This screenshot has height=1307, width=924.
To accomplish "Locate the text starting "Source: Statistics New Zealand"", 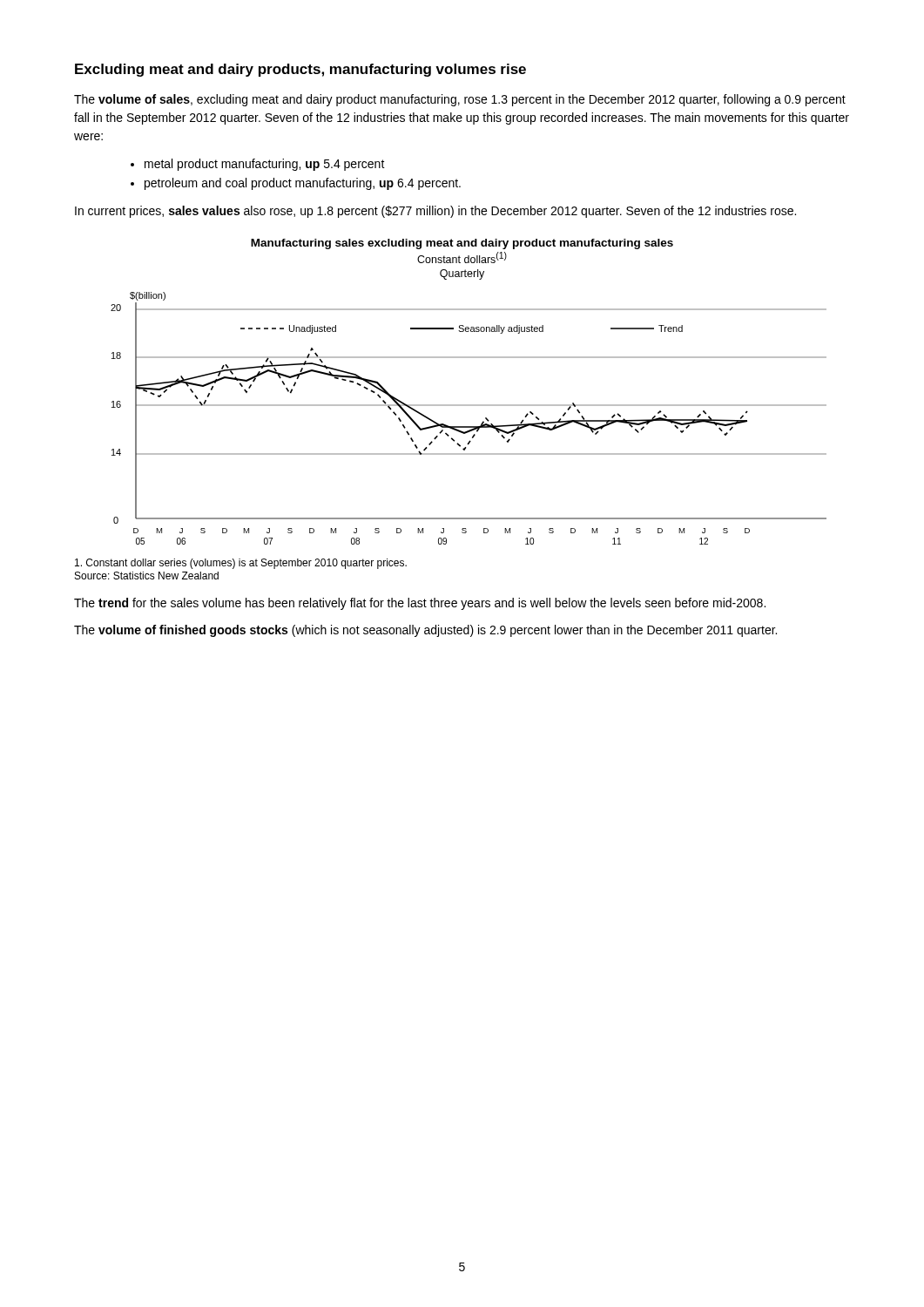I will coord(147,576).
